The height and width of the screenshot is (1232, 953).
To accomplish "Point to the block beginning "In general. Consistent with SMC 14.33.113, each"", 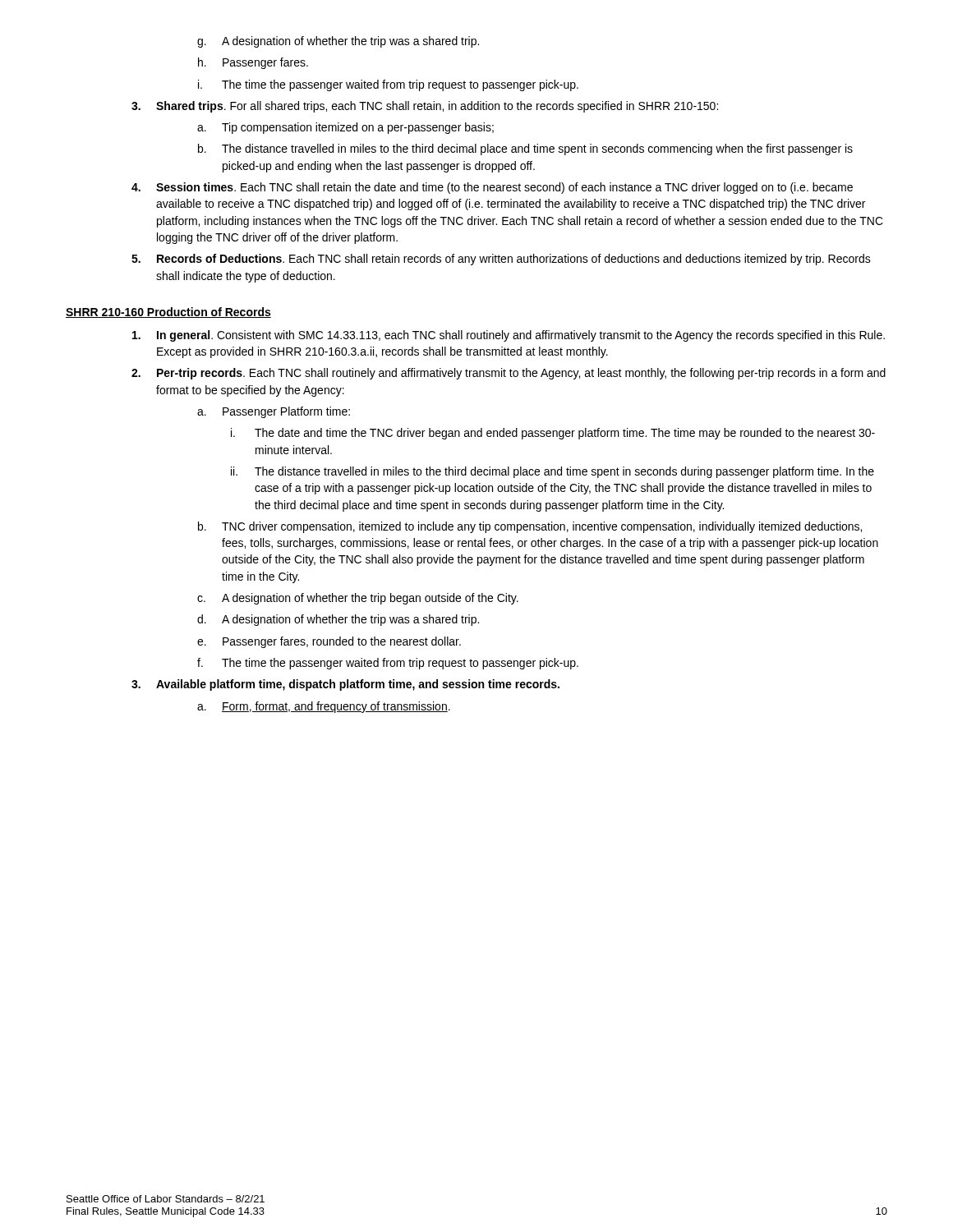I will coord(509,343).
